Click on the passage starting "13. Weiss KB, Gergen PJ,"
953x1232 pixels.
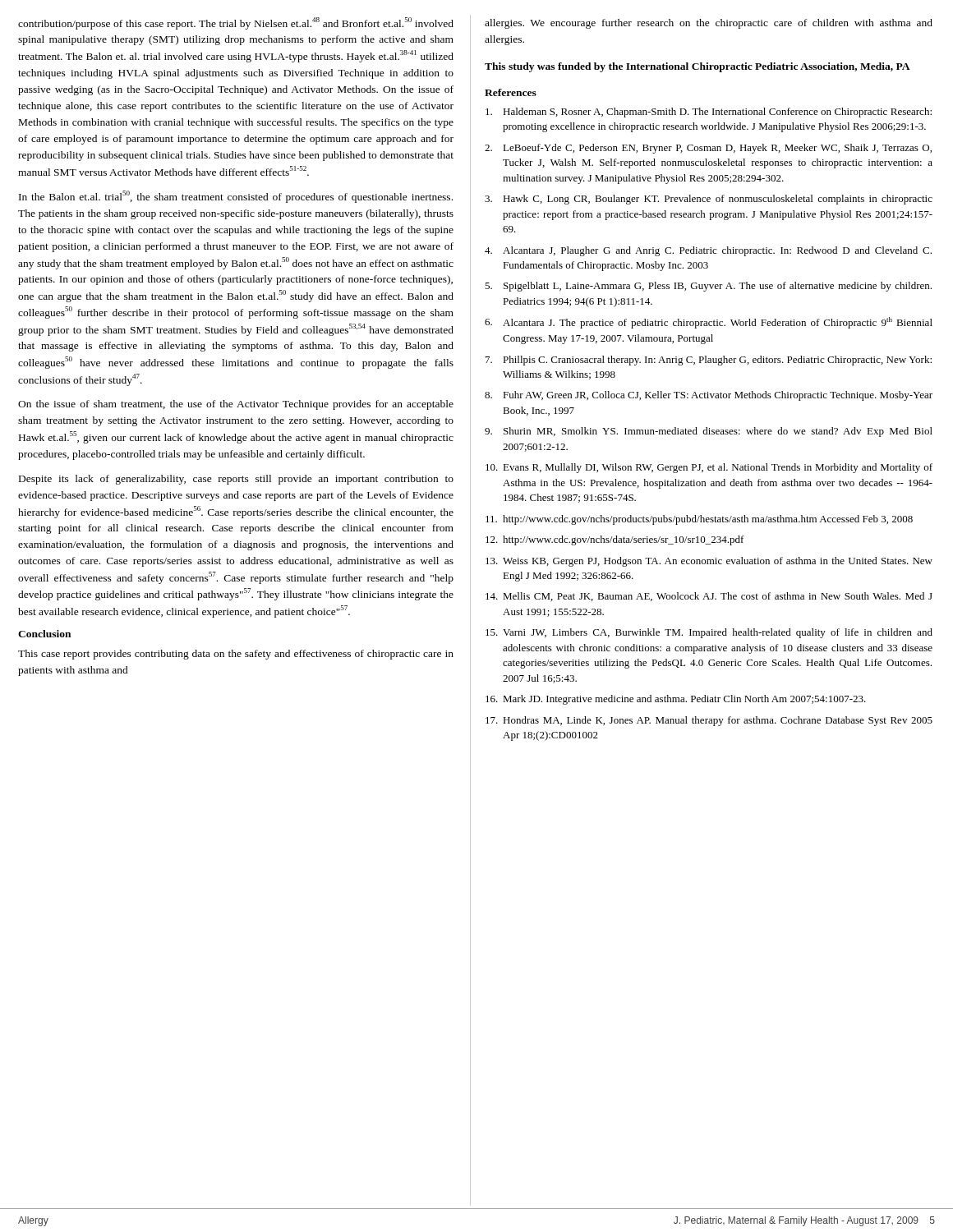click(x=709, y=568)
